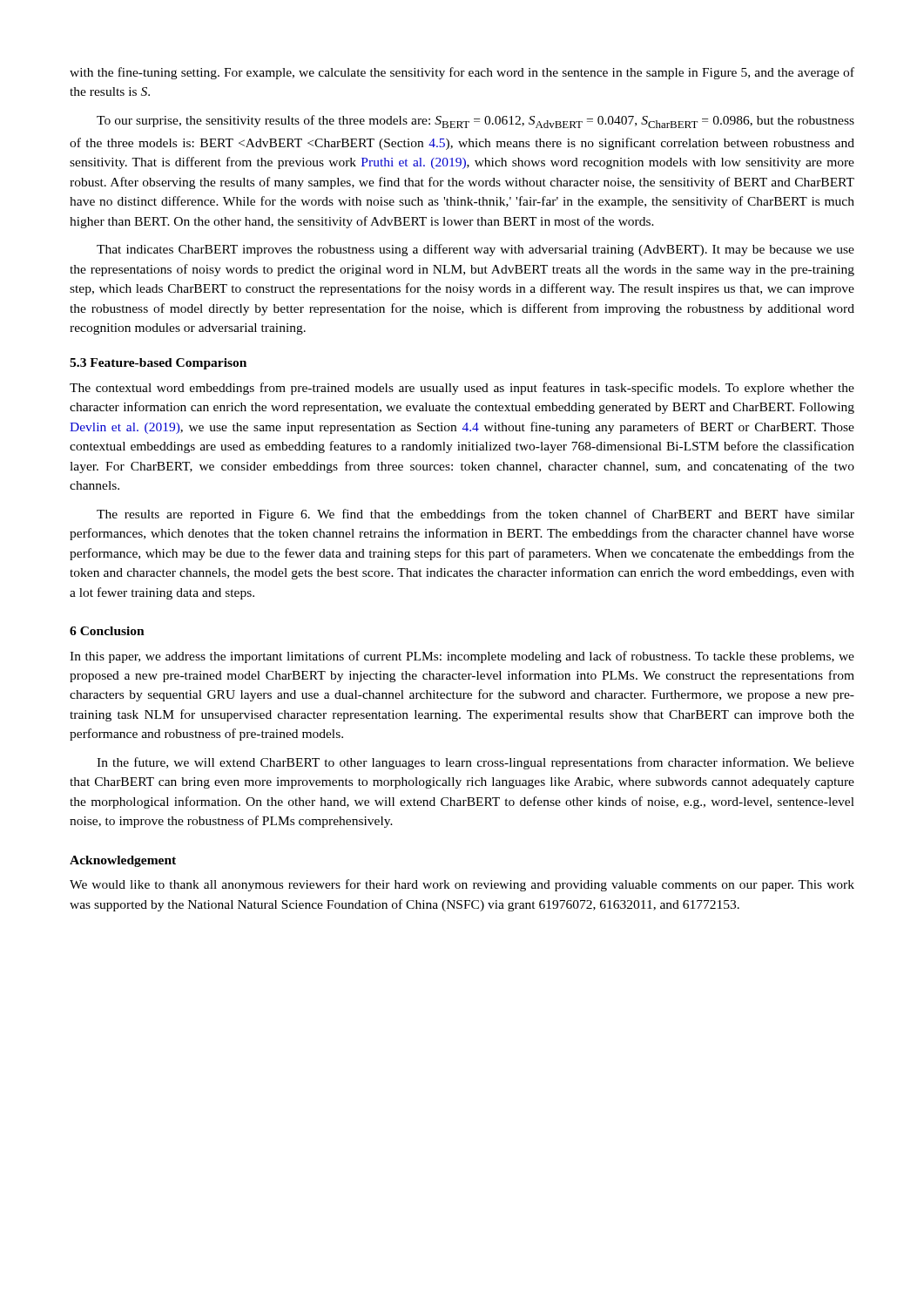This screenshot has width=924, height=1307.
Task: Where is the passage that starts "We would like to thank"?
Action: [462, 895]
